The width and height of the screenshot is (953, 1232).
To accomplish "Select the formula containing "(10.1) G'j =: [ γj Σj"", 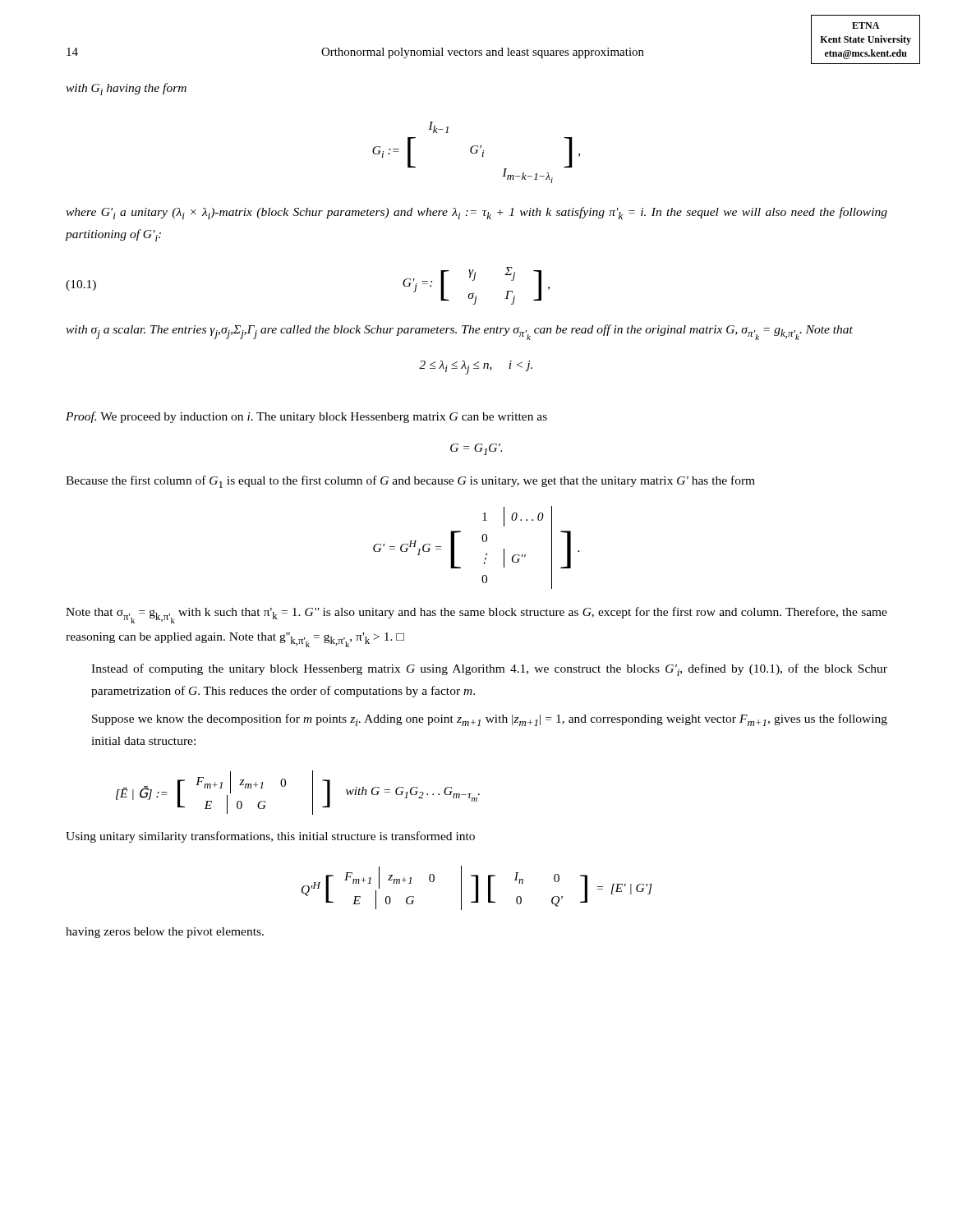I will (x=444, y=284).
